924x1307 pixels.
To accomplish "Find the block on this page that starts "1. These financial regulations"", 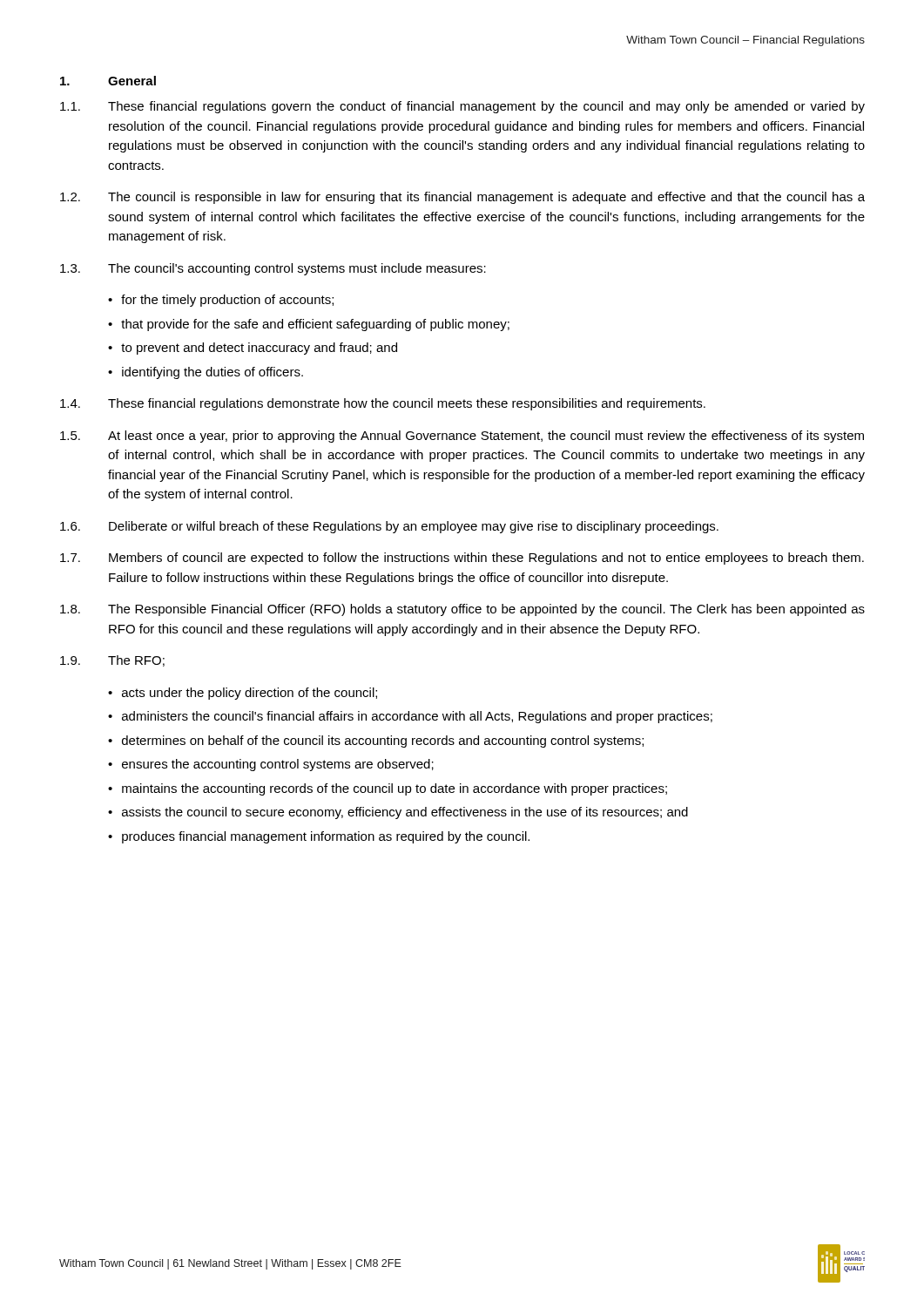I will (462, 136).
